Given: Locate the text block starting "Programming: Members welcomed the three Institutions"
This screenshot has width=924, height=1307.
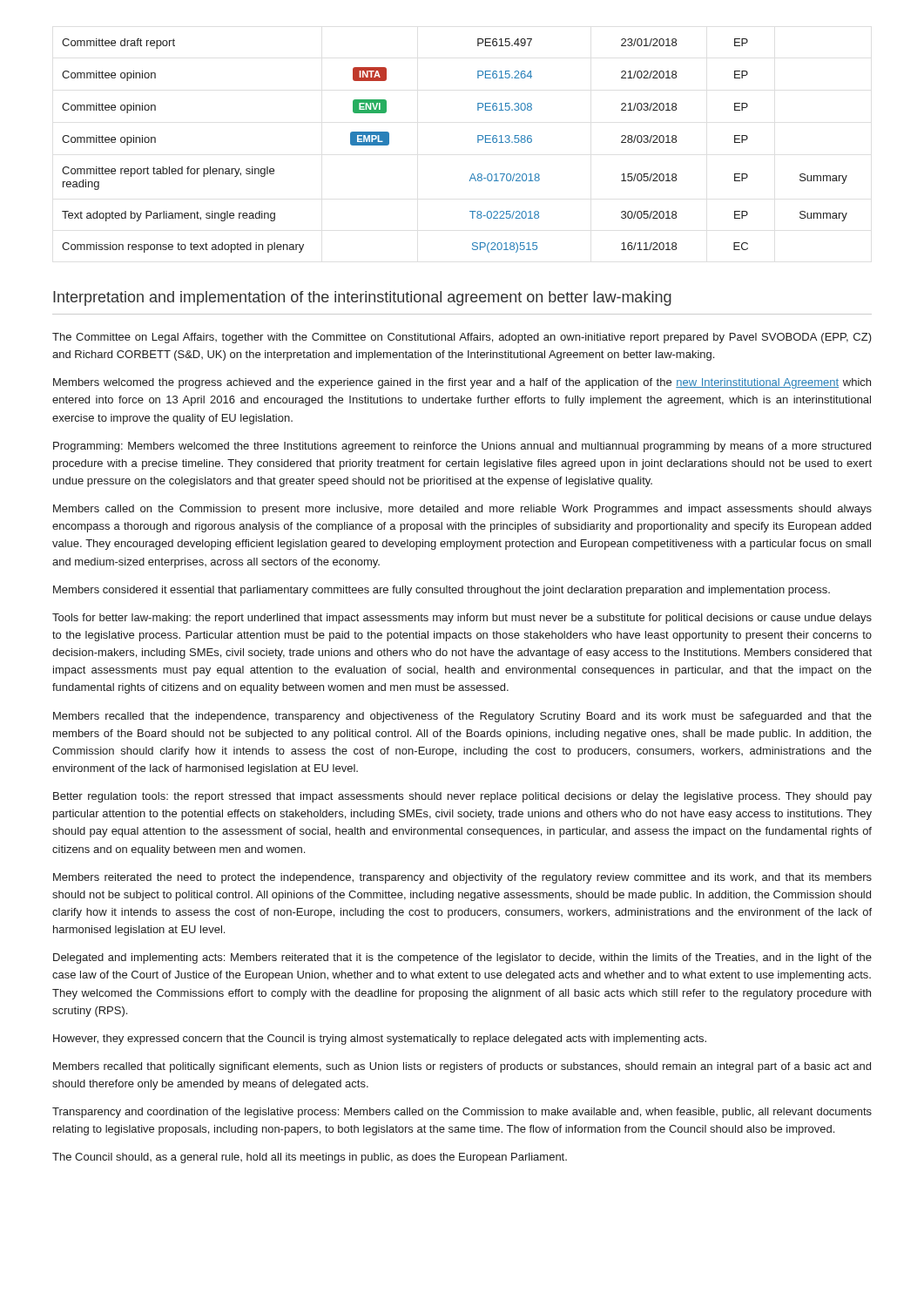Looking at the screenshot, I should pos(462,463).
